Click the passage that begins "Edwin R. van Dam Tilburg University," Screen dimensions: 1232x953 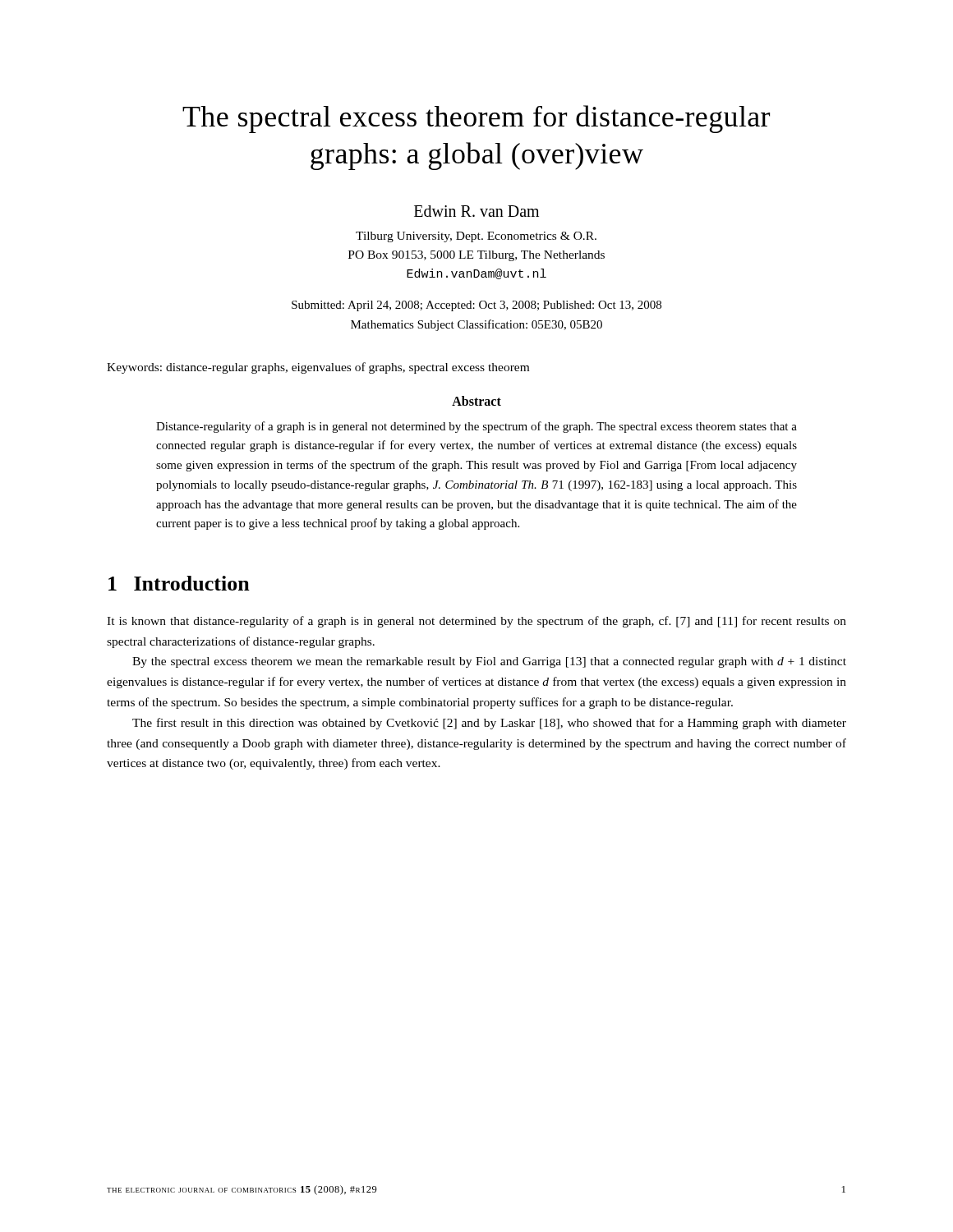(x=476, y=242)
